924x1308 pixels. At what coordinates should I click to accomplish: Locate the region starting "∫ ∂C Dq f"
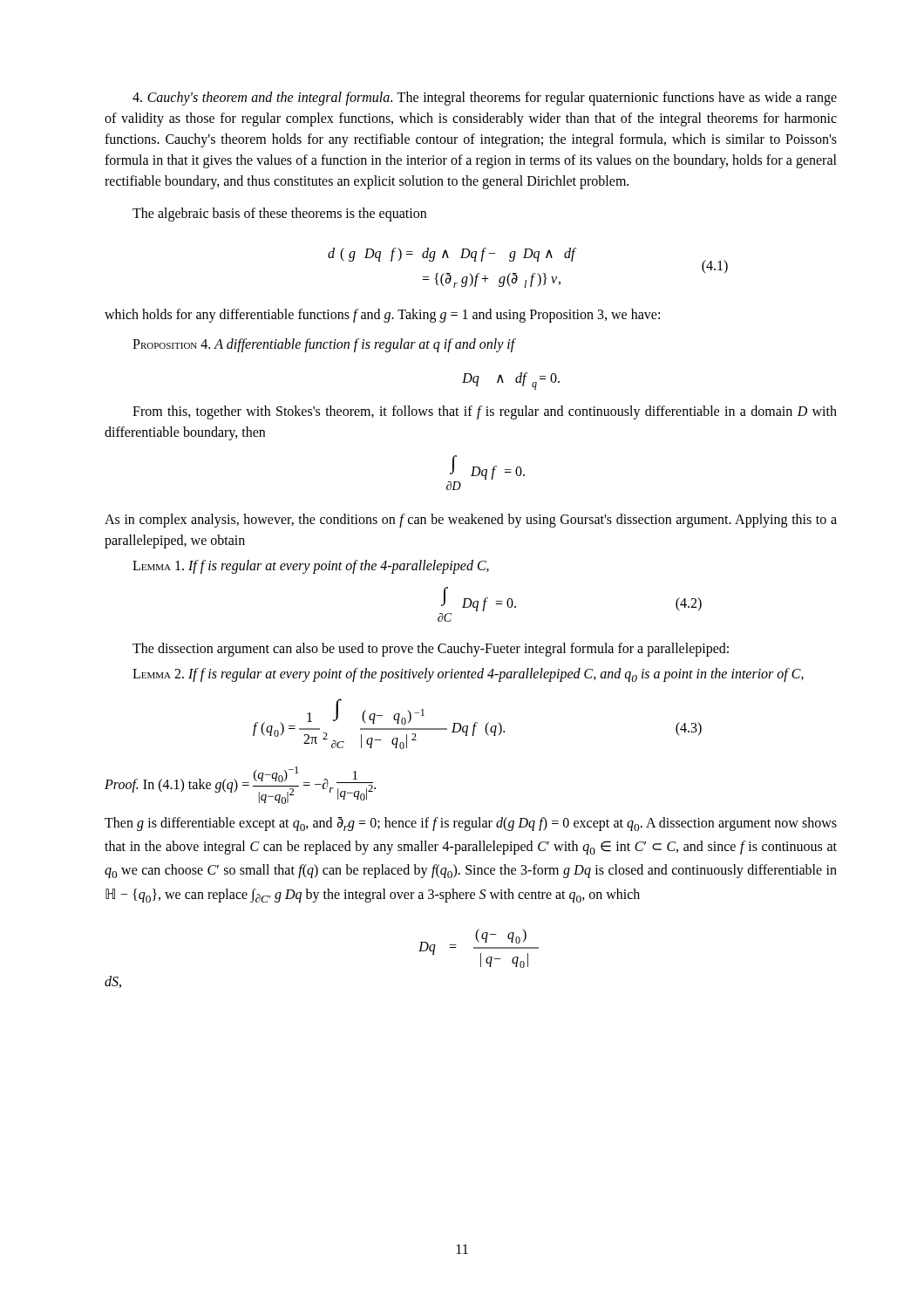(471, 607)
